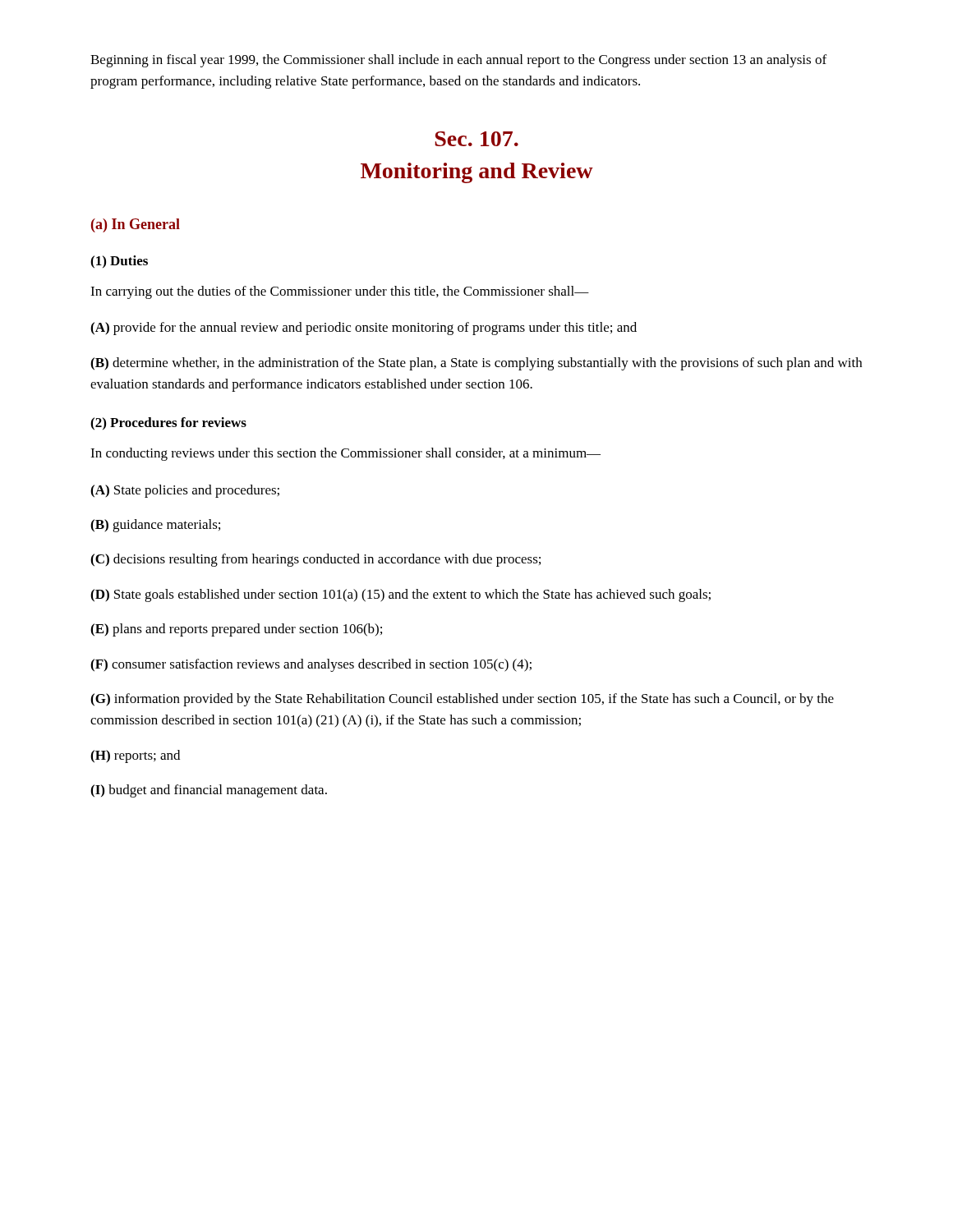Locate the section header with the text "(a) In General"
953x1232 pixels.
[x=135, y=224]
